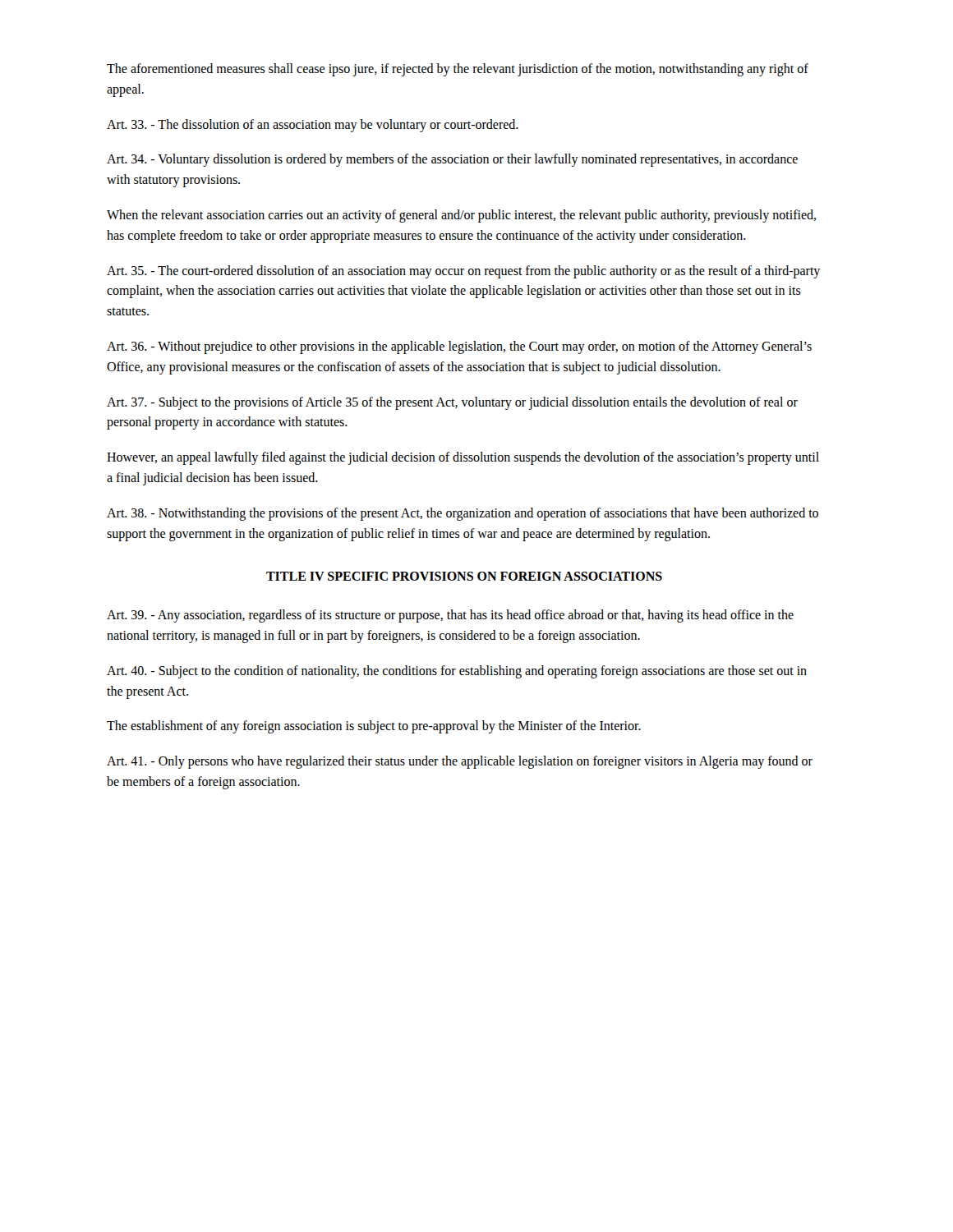Click the passage that begins "Art. 34. - Voluntary dissolution"

point(452,169)
